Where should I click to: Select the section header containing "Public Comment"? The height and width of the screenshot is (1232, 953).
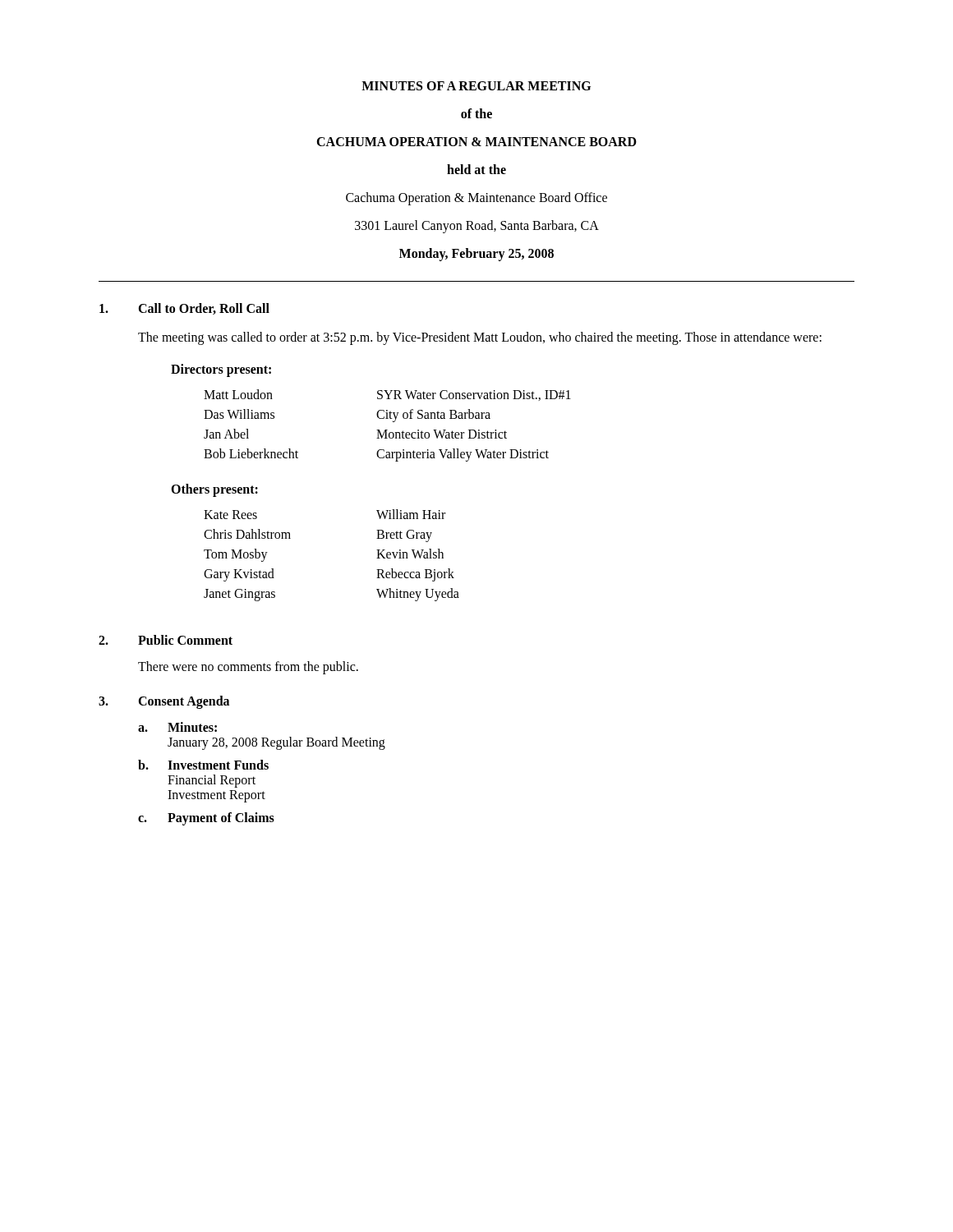[185, 640]
